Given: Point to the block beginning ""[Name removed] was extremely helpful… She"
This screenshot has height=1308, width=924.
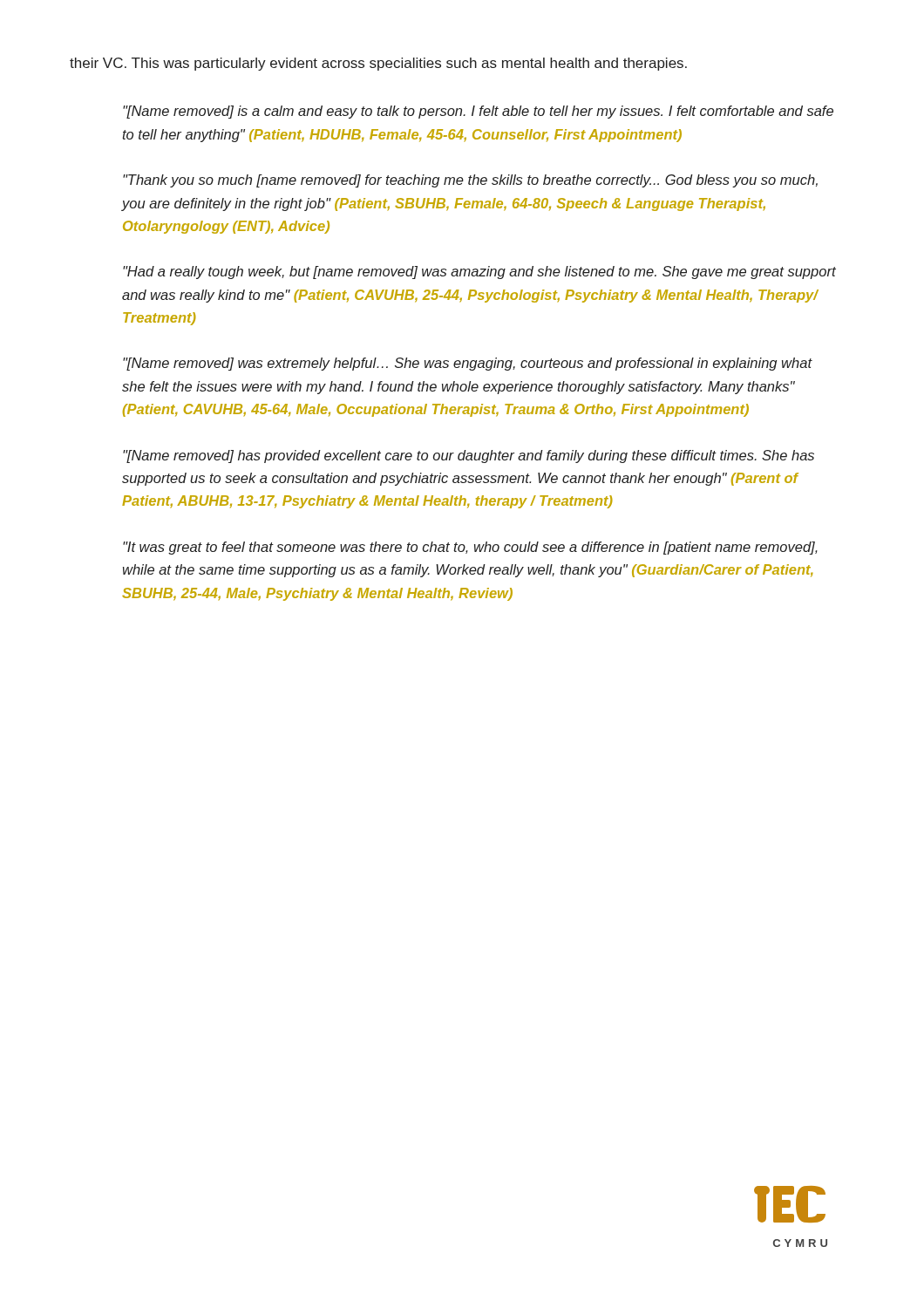Looking at the screenshot, I should click(467, 386).
